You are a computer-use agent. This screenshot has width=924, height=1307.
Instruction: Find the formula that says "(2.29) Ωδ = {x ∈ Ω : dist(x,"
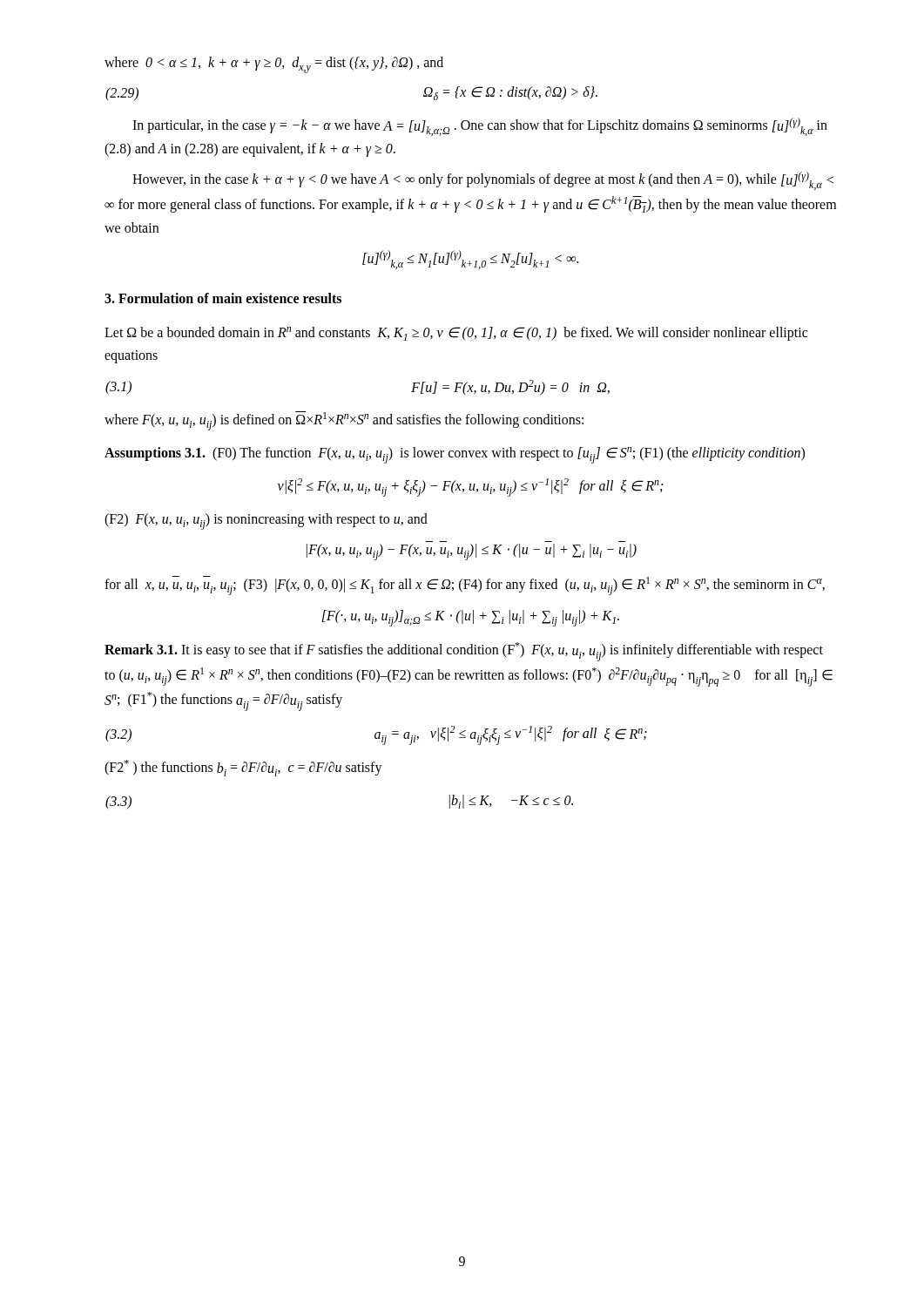(471, 93)
